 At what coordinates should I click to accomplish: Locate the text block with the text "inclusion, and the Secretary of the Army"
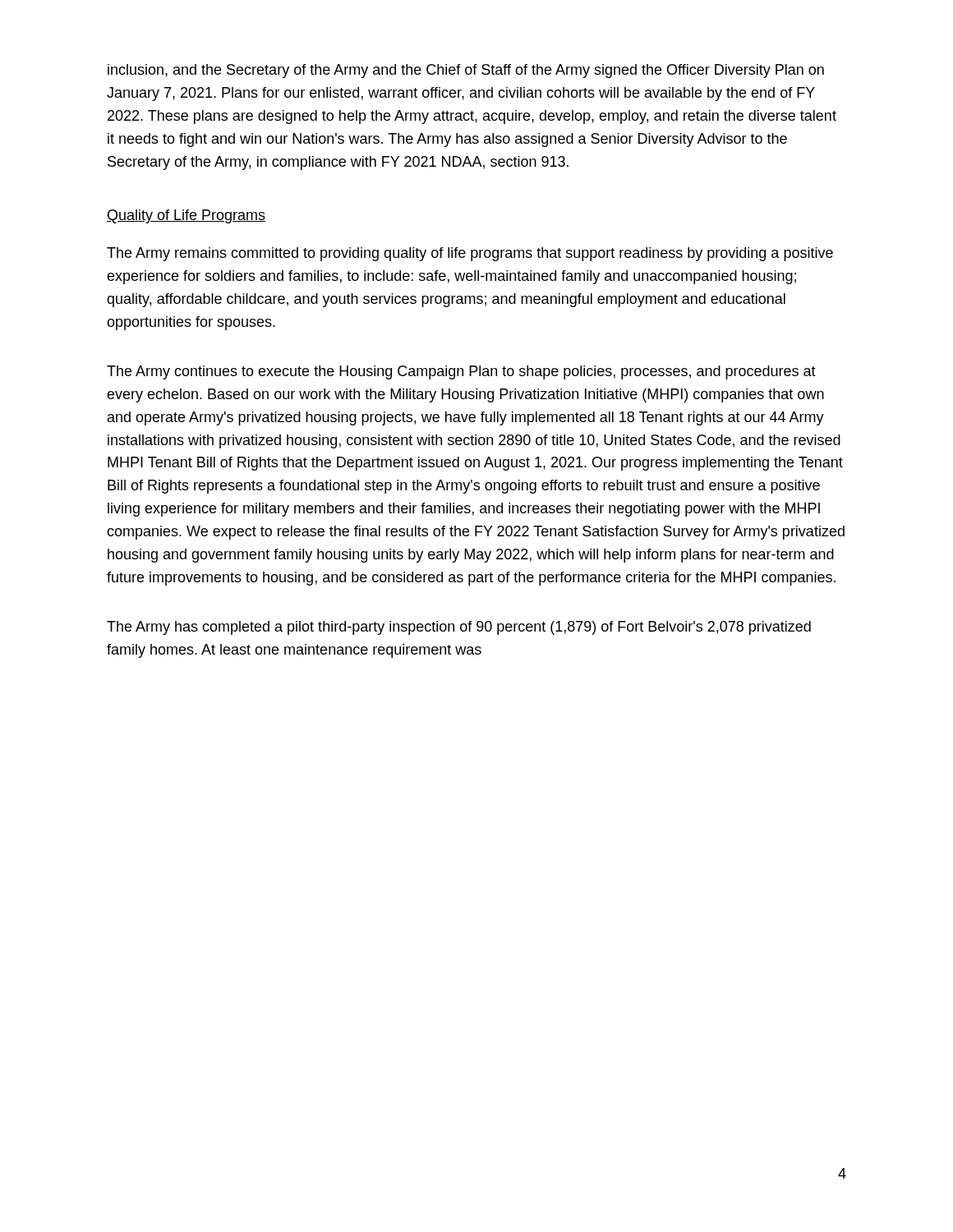pyautogui.click(x=472, y=116)
